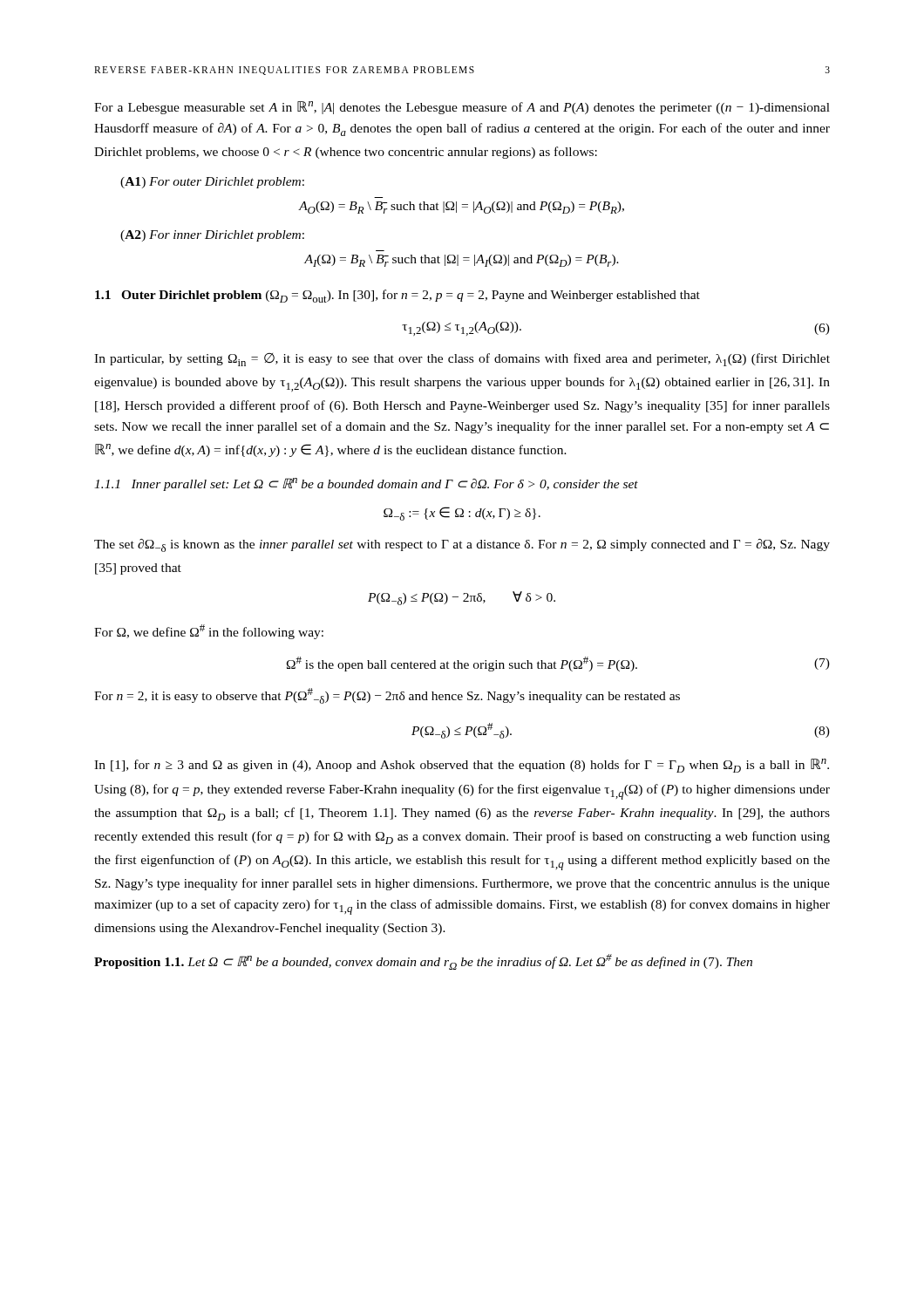The image size is (924, 1308).
Task: Click on the section header containing "1.1 Outer Dirichlet problem"
Action: click(397, 296)
